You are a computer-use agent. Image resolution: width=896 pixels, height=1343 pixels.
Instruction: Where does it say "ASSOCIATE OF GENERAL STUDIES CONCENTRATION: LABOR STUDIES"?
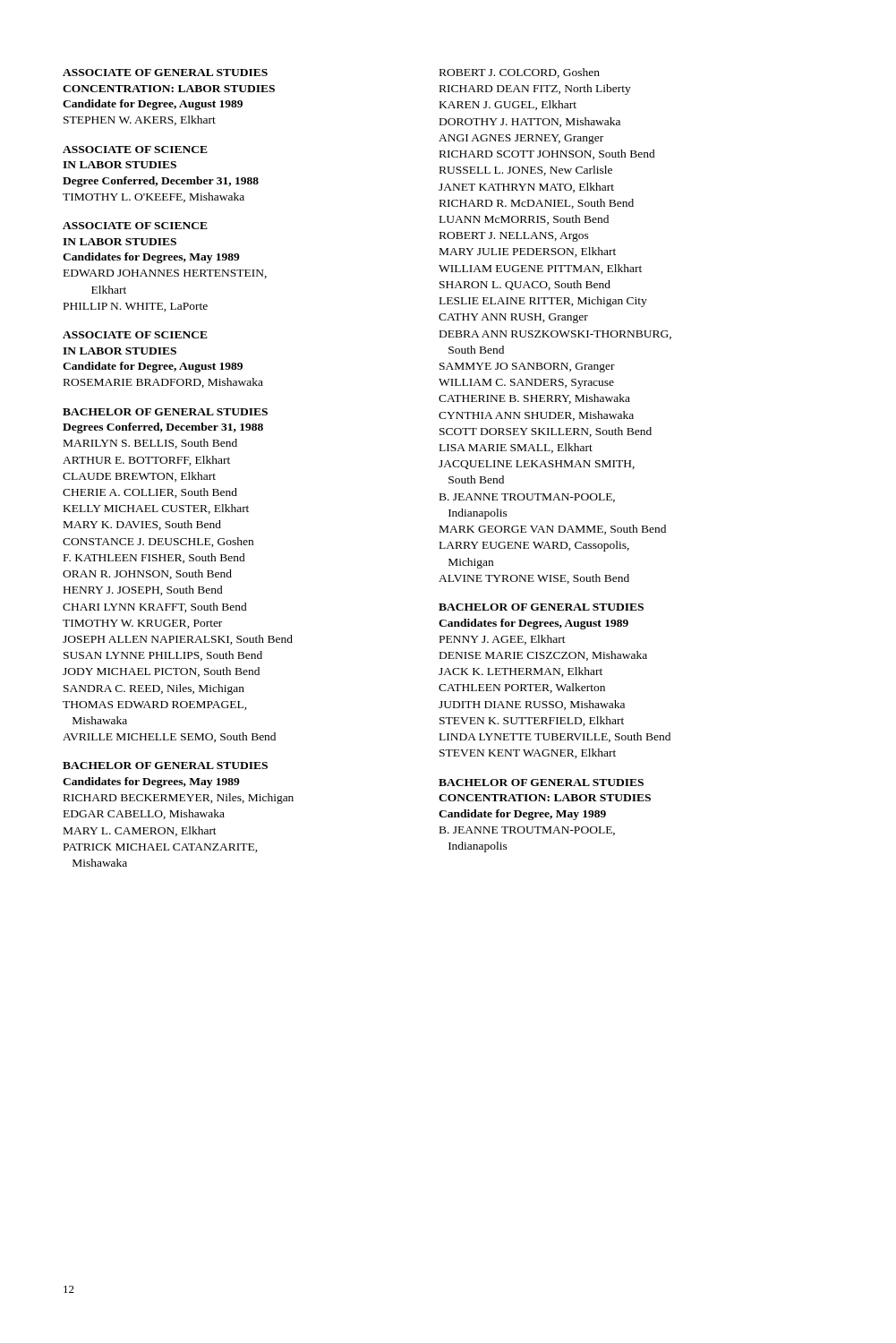coord(169,80)
